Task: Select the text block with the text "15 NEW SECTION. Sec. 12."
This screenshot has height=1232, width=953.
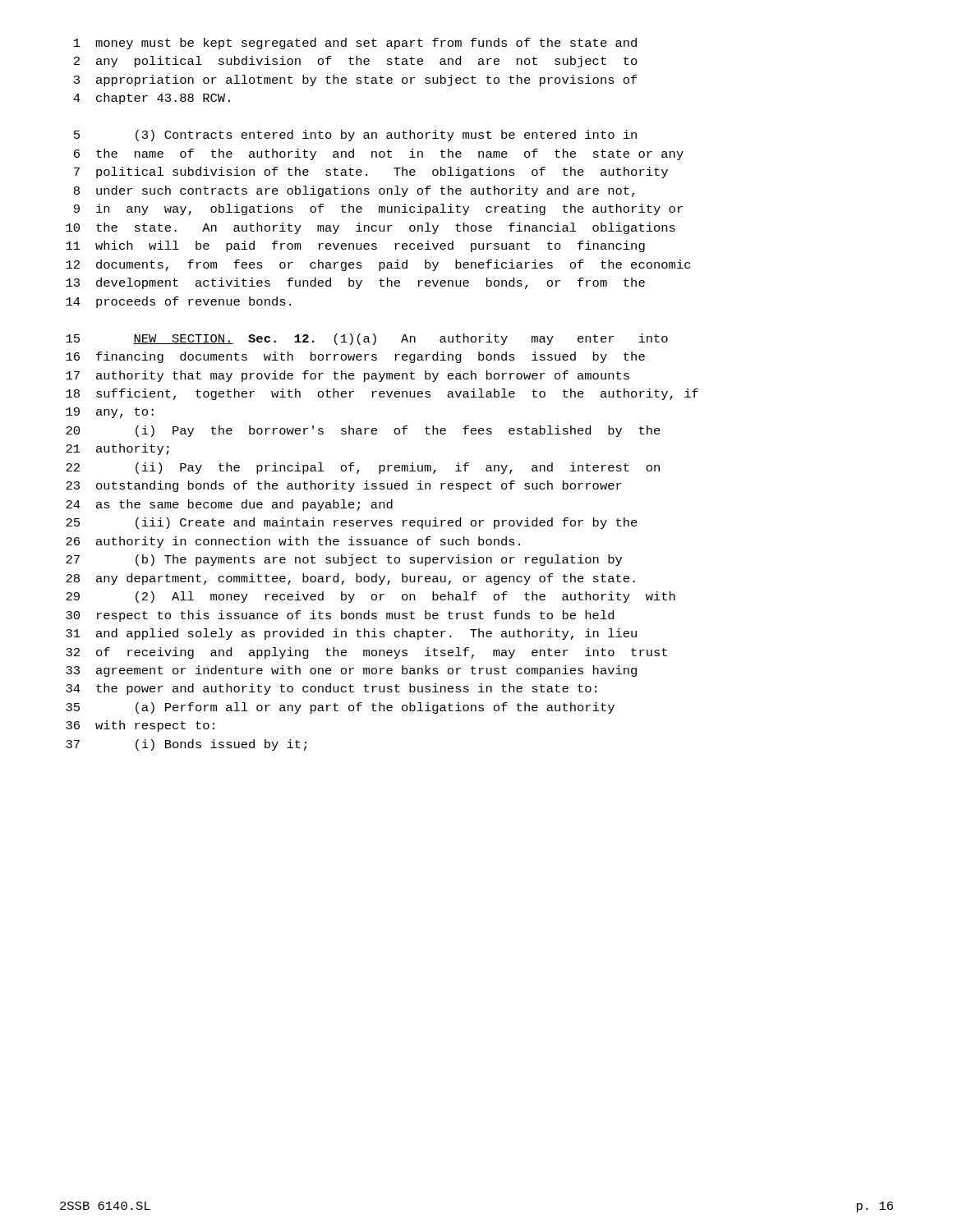Action: click(476, 376)
